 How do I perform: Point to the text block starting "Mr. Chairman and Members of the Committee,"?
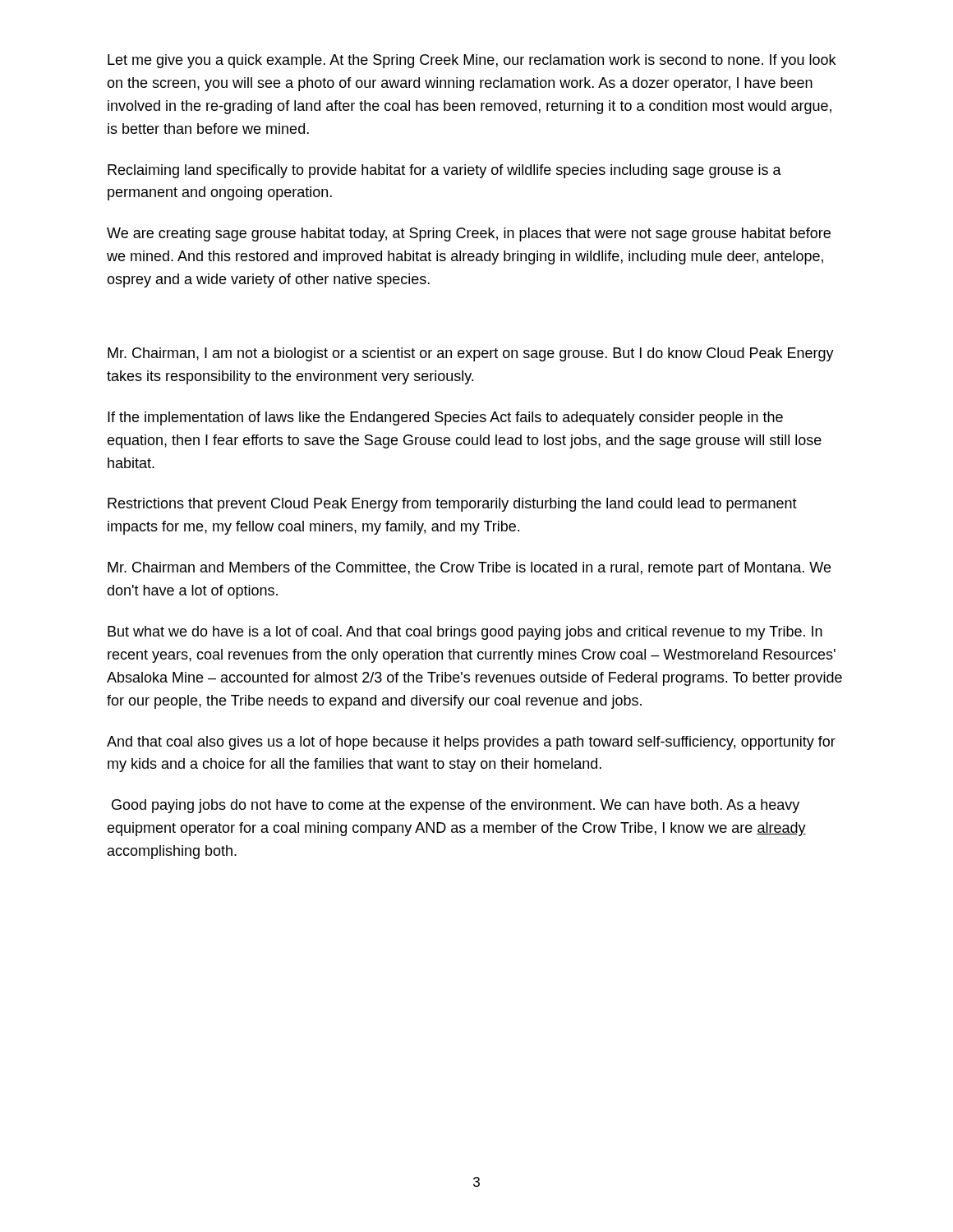point(469,579)
